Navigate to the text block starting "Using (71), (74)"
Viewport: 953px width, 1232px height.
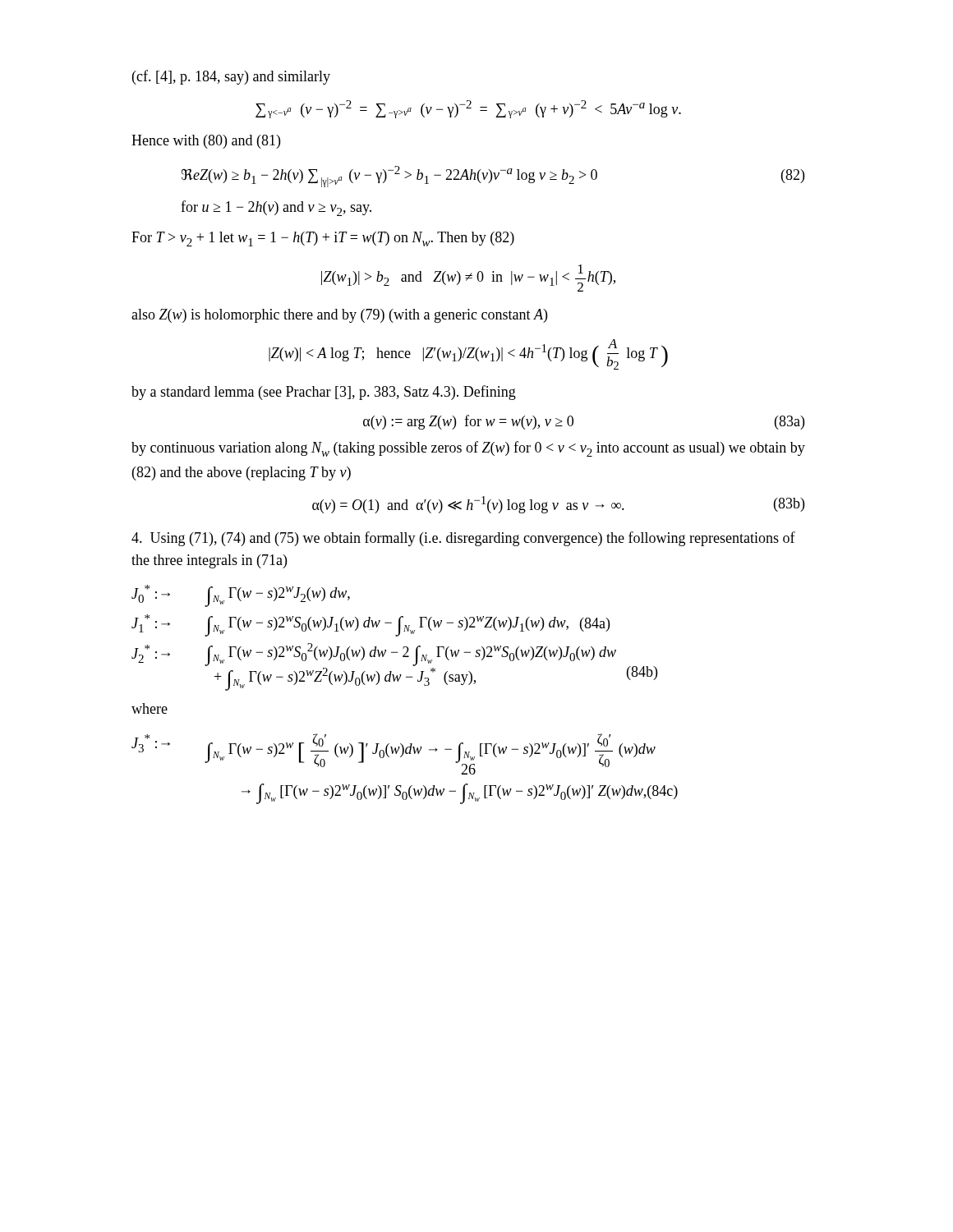[468, 550]
